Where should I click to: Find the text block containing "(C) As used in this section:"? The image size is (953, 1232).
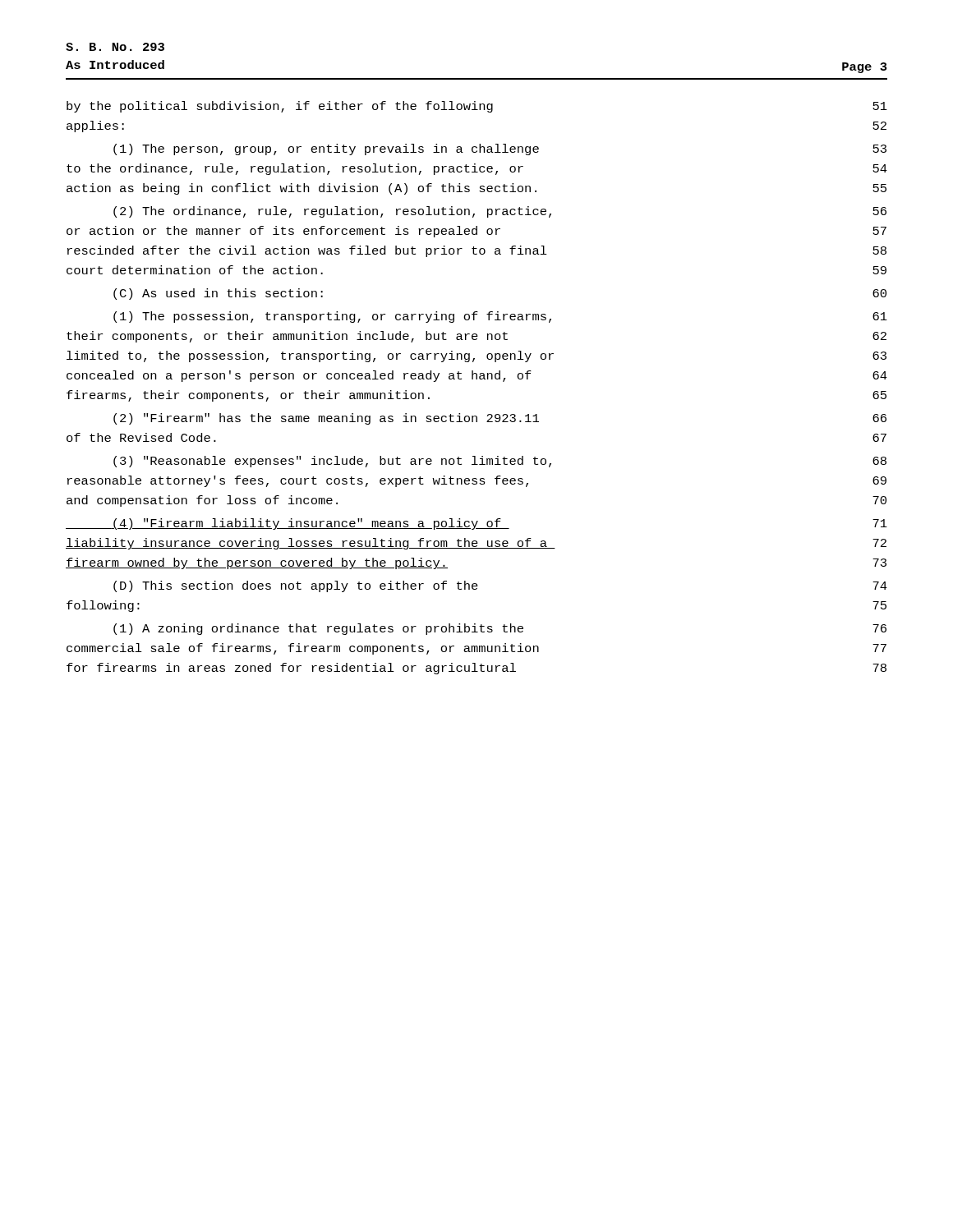tap(213, 294)
